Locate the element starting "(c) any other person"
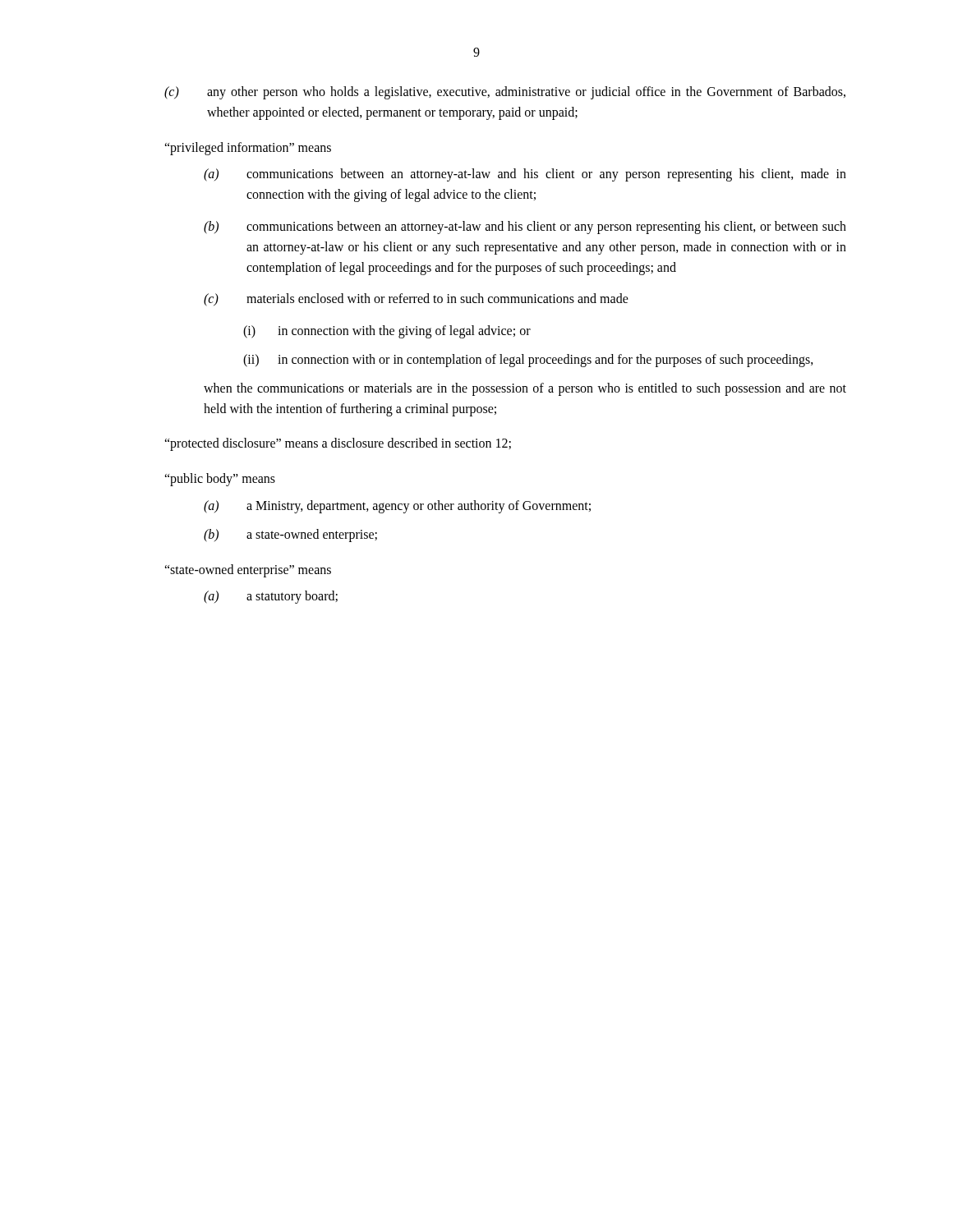The height and width of the screenshot is (1232, 953). coord(505,103)
